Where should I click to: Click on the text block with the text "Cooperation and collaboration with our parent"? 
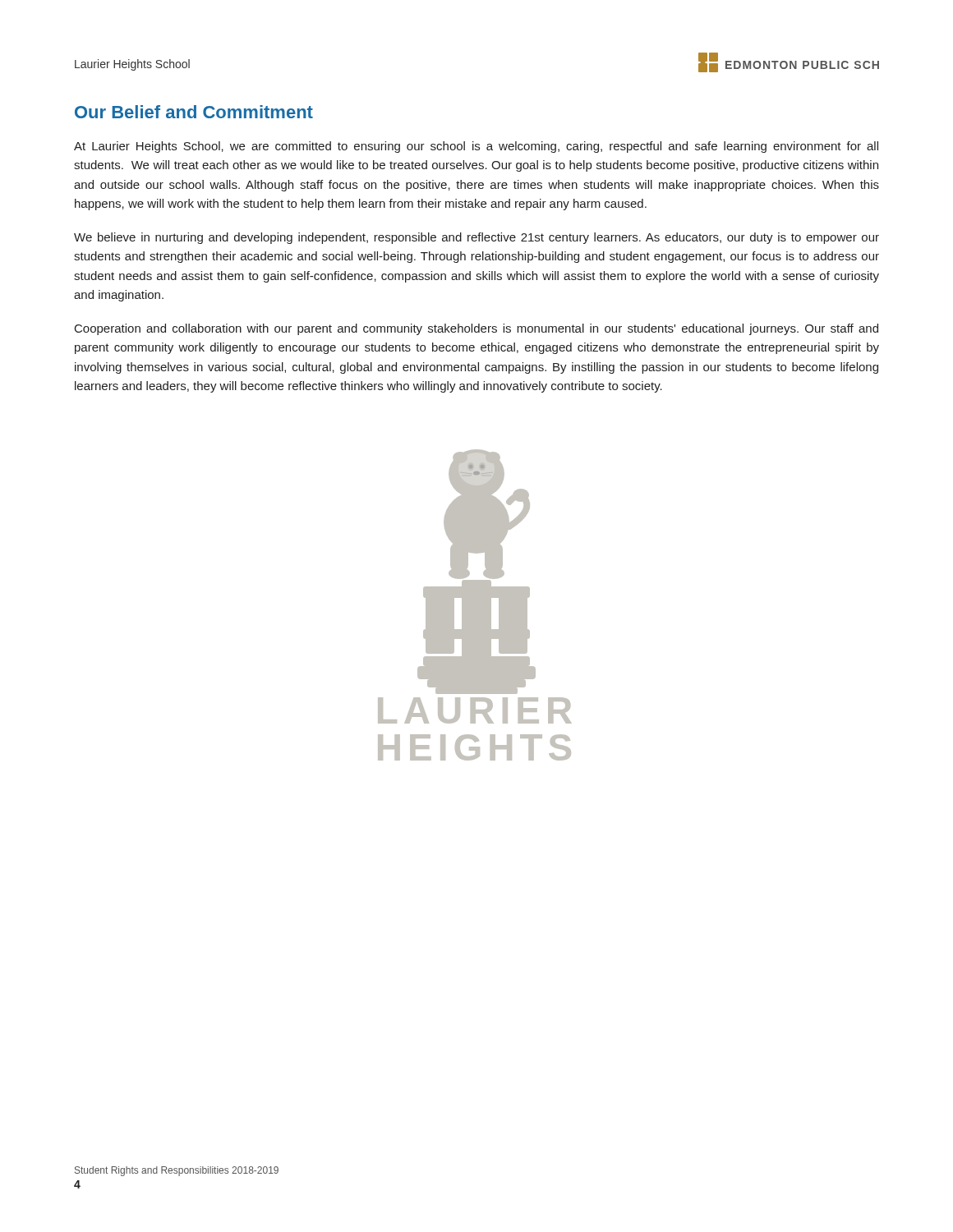tap(476, 357)
